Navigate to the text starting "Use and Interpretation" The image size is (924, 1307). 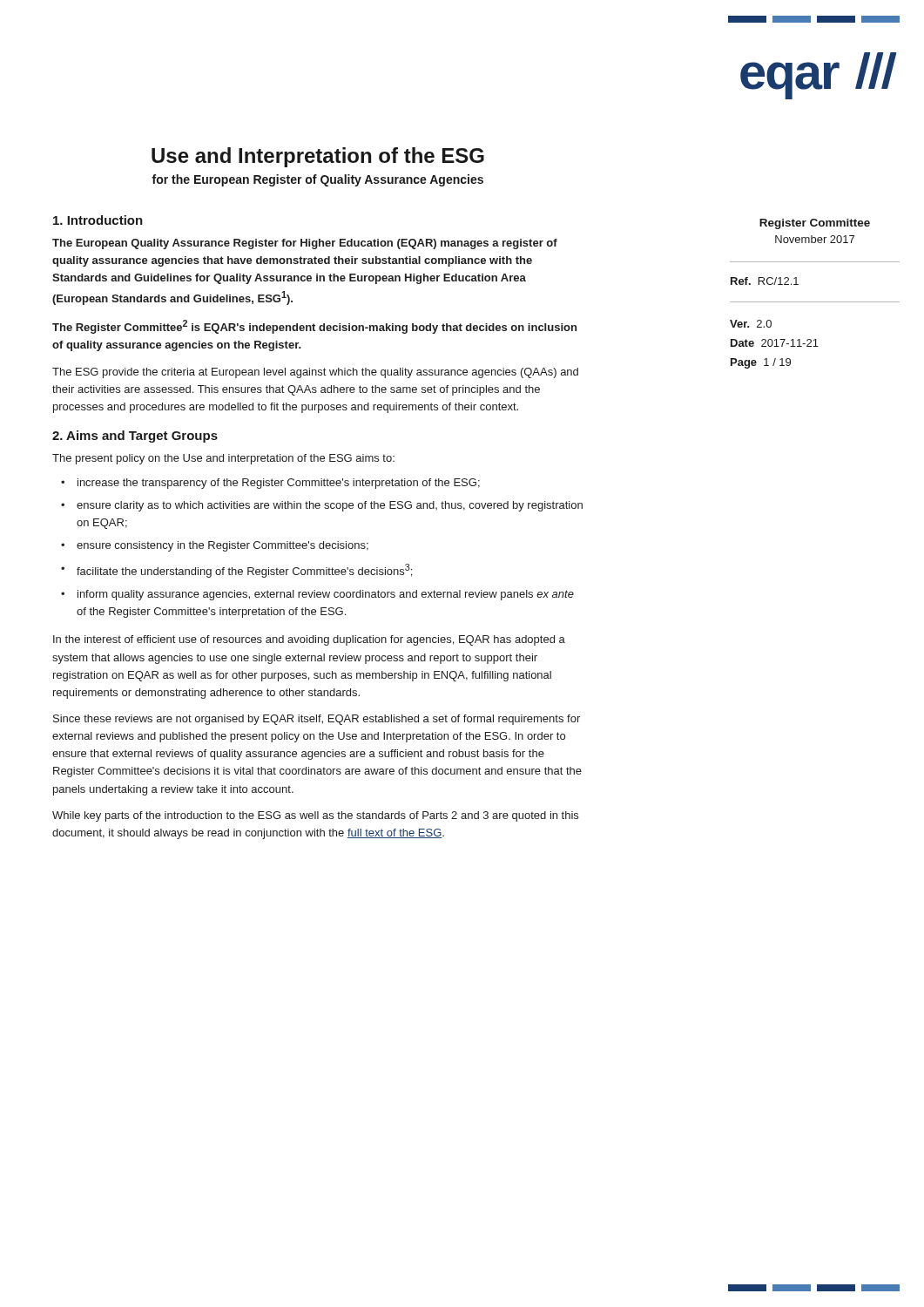318,156
